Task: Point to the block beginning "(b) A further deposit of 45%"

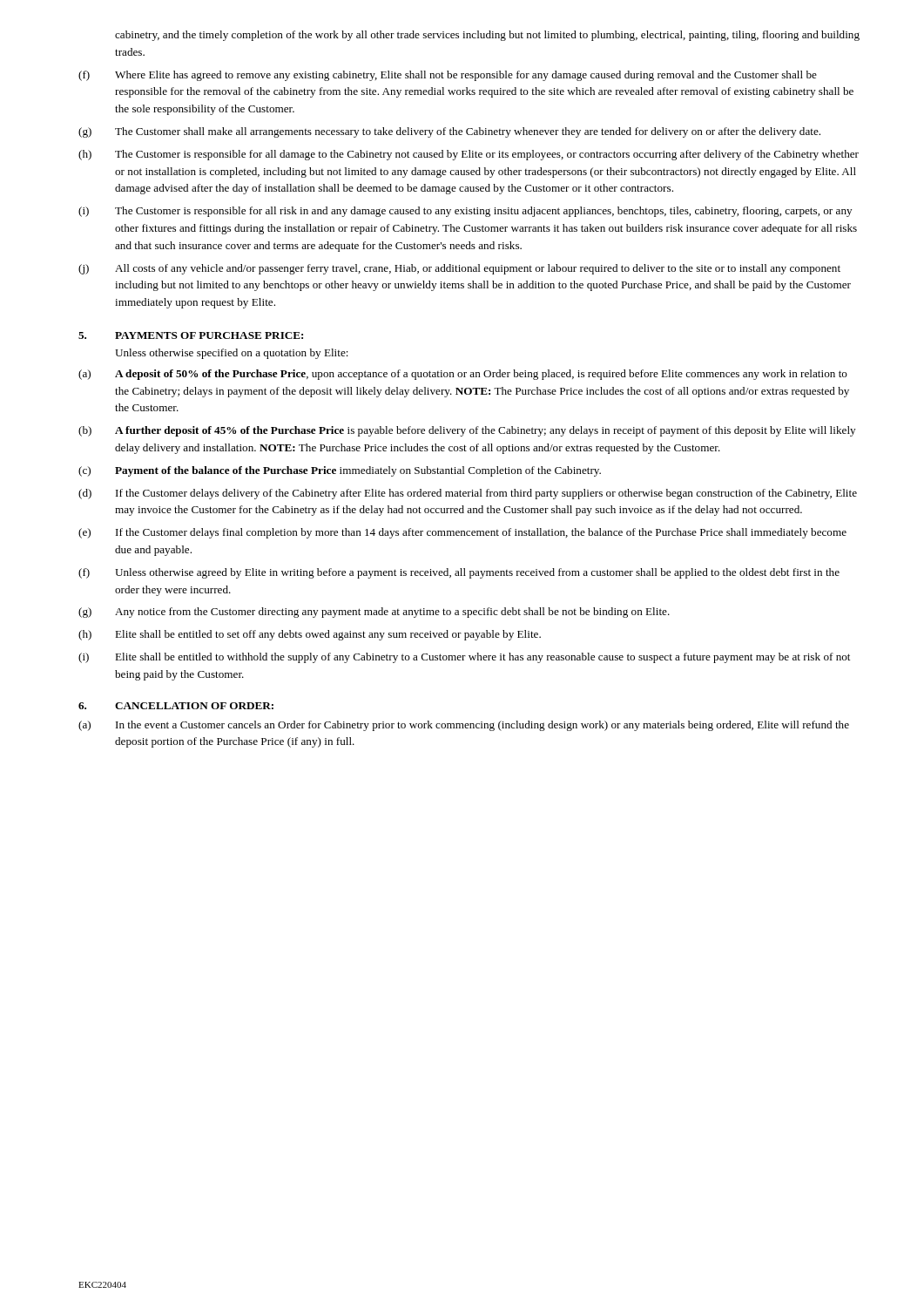Action: click(x=471, y=439)
